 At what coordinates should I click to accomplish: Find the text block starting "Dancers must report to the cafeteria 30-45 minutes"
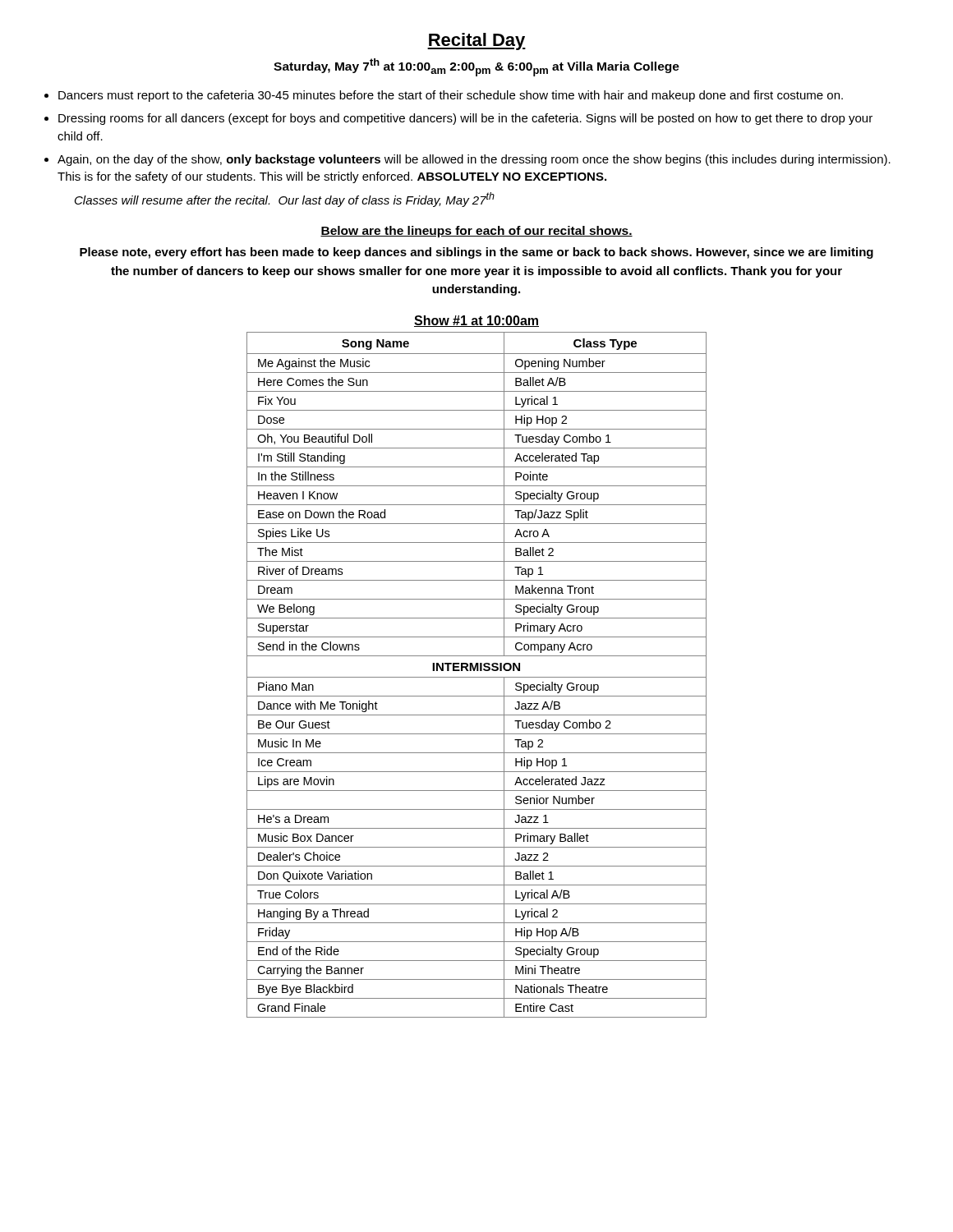pos(476,95)
